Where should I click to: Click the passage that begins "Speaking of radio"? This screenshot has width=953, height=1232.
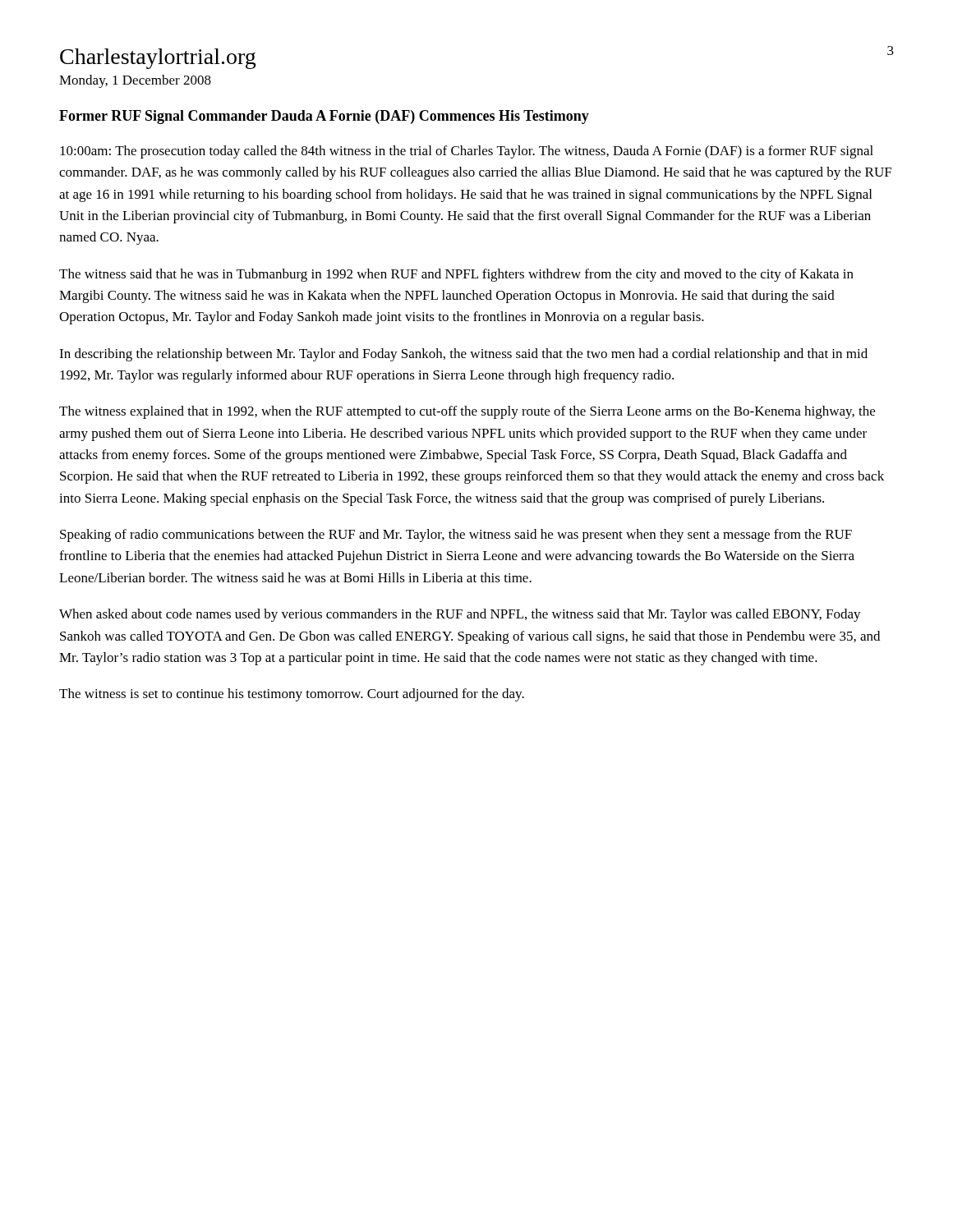pos(457,556)
